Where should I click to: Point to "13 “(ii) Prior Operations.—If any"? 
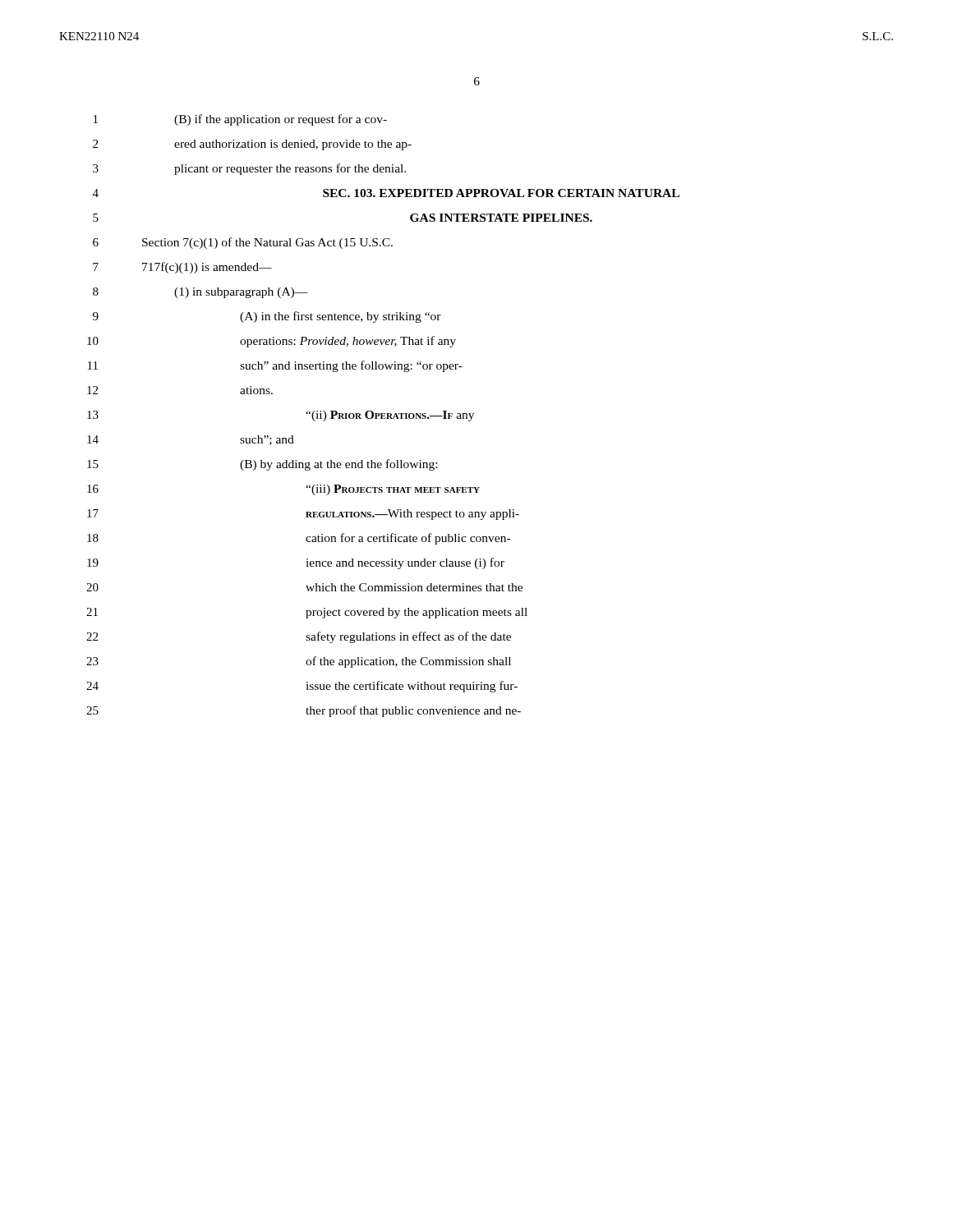click(476, 415)
